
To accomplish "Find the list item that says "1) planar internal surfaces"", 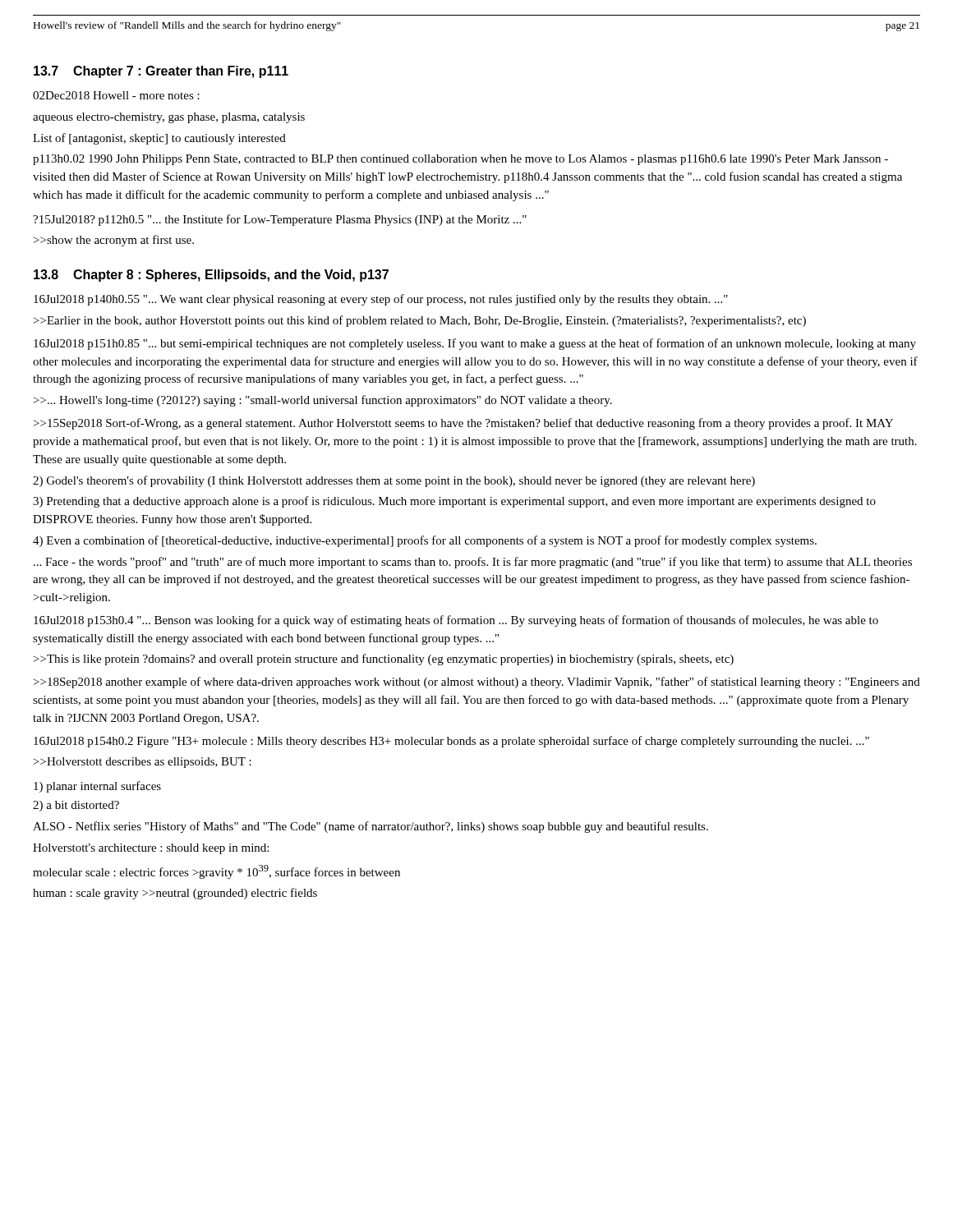I will pyautogui.click(x=97, y=786).
